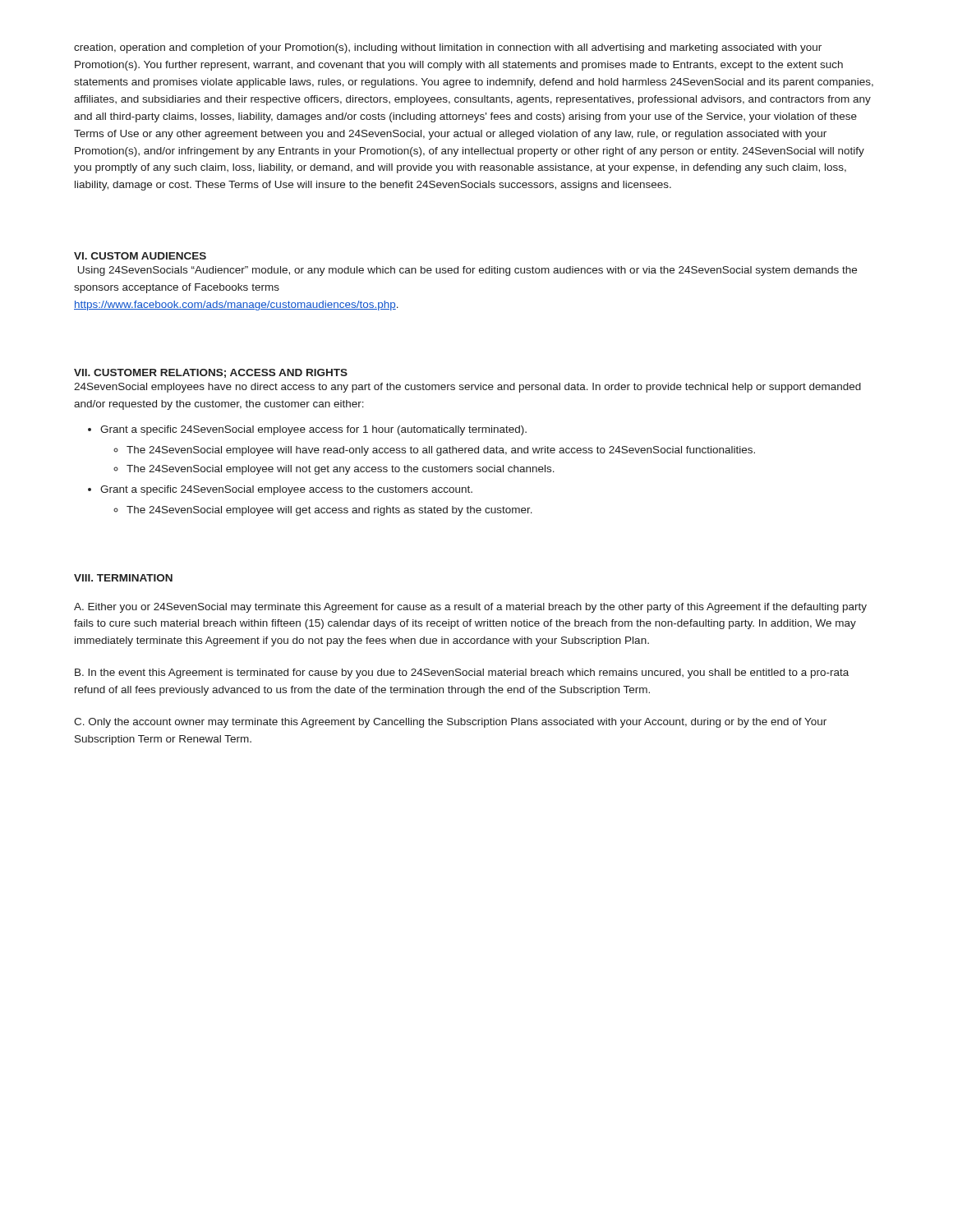Find the region starting "A. Either you or 24SevenSocial"
The height and width of the screenshot is (1232, 953).
476,624
